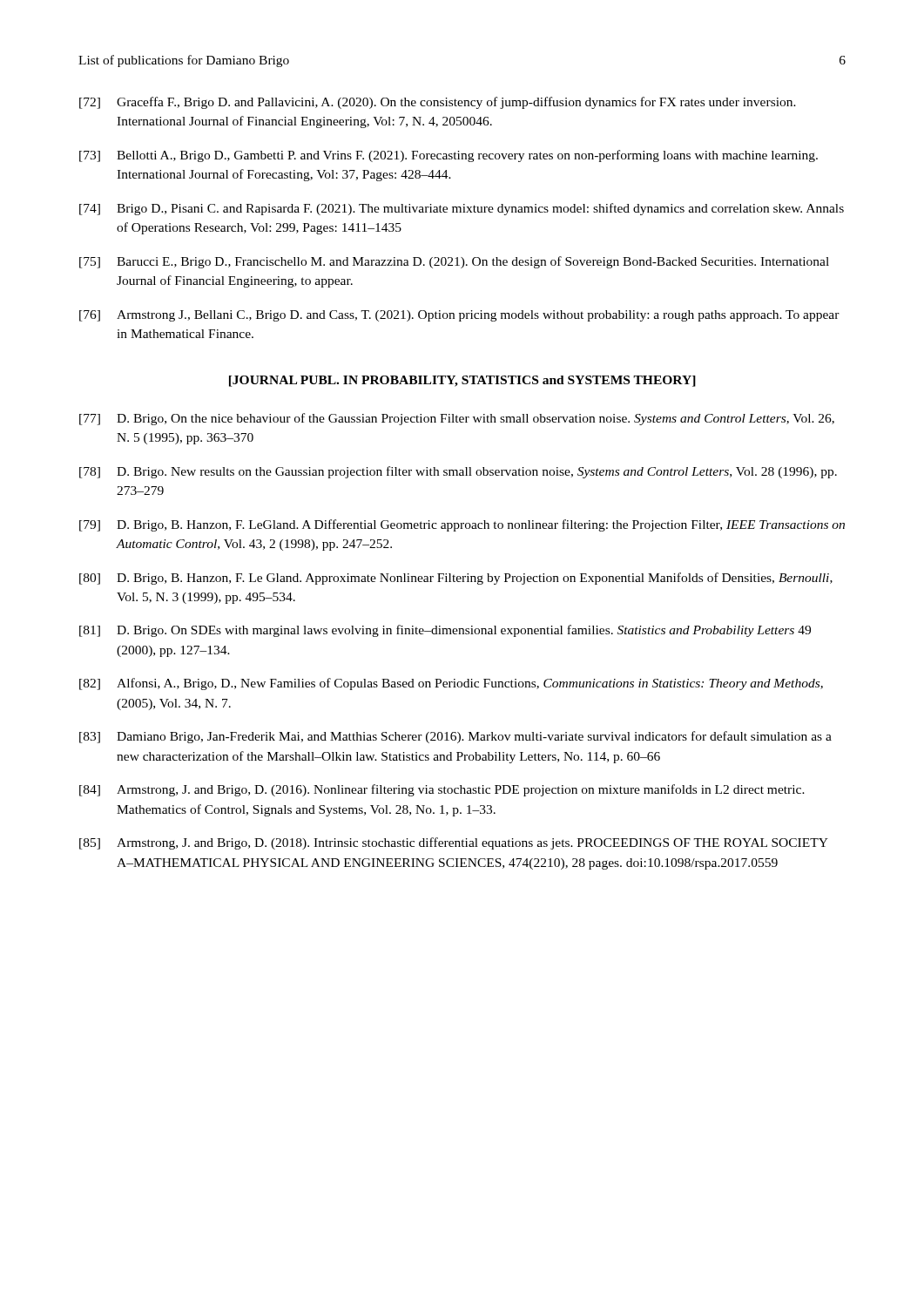Image resolution: width=924 pixels, height=1307 pixels.
Task: Click on the list item containing "[72] Graceffa F., Brigo"
Action: click(462, 112)
